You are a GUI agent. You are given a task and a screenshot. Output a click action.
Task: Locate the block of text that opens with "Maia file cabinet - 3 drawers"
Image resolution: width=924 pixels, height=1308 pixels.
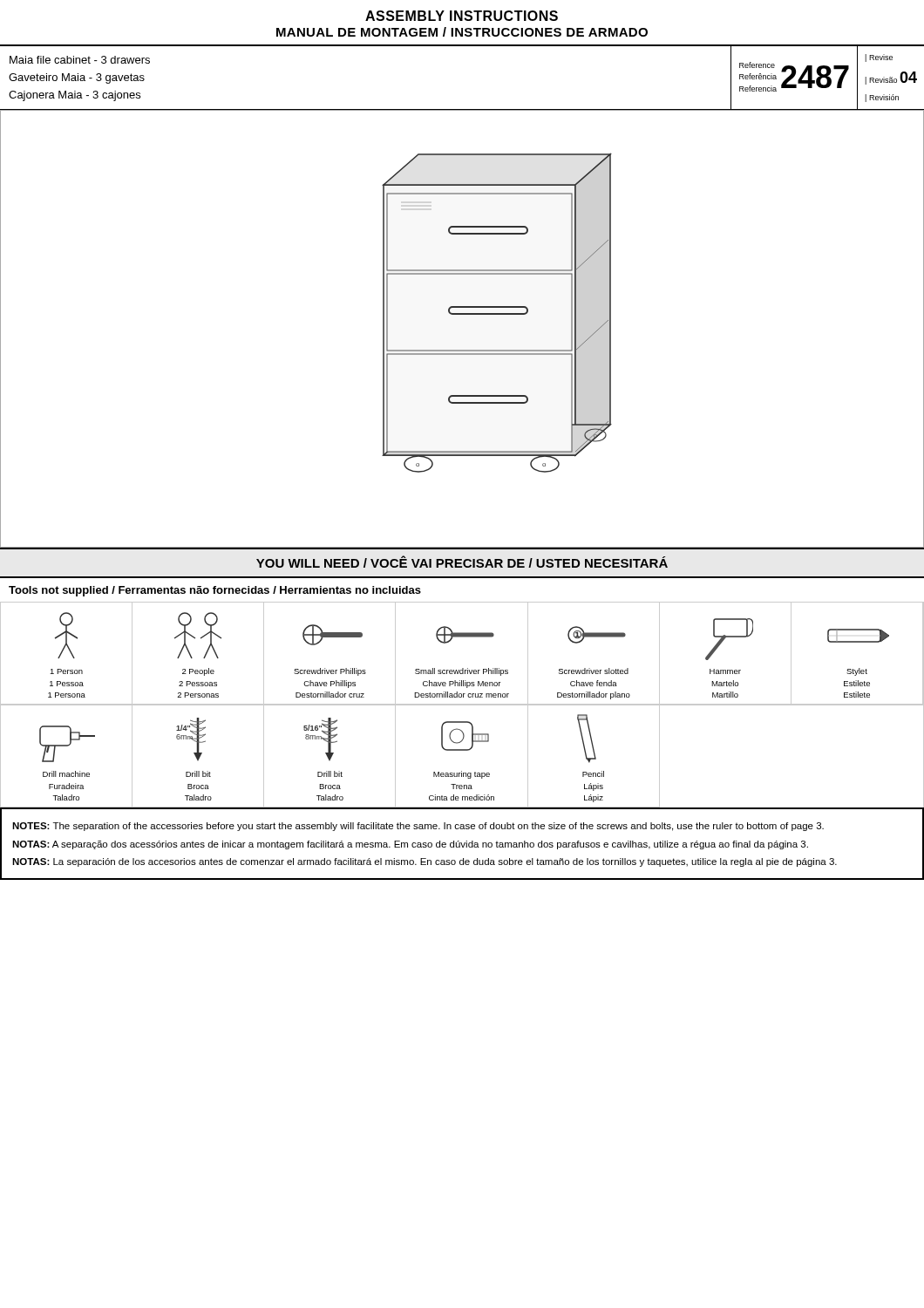point(80,77)
